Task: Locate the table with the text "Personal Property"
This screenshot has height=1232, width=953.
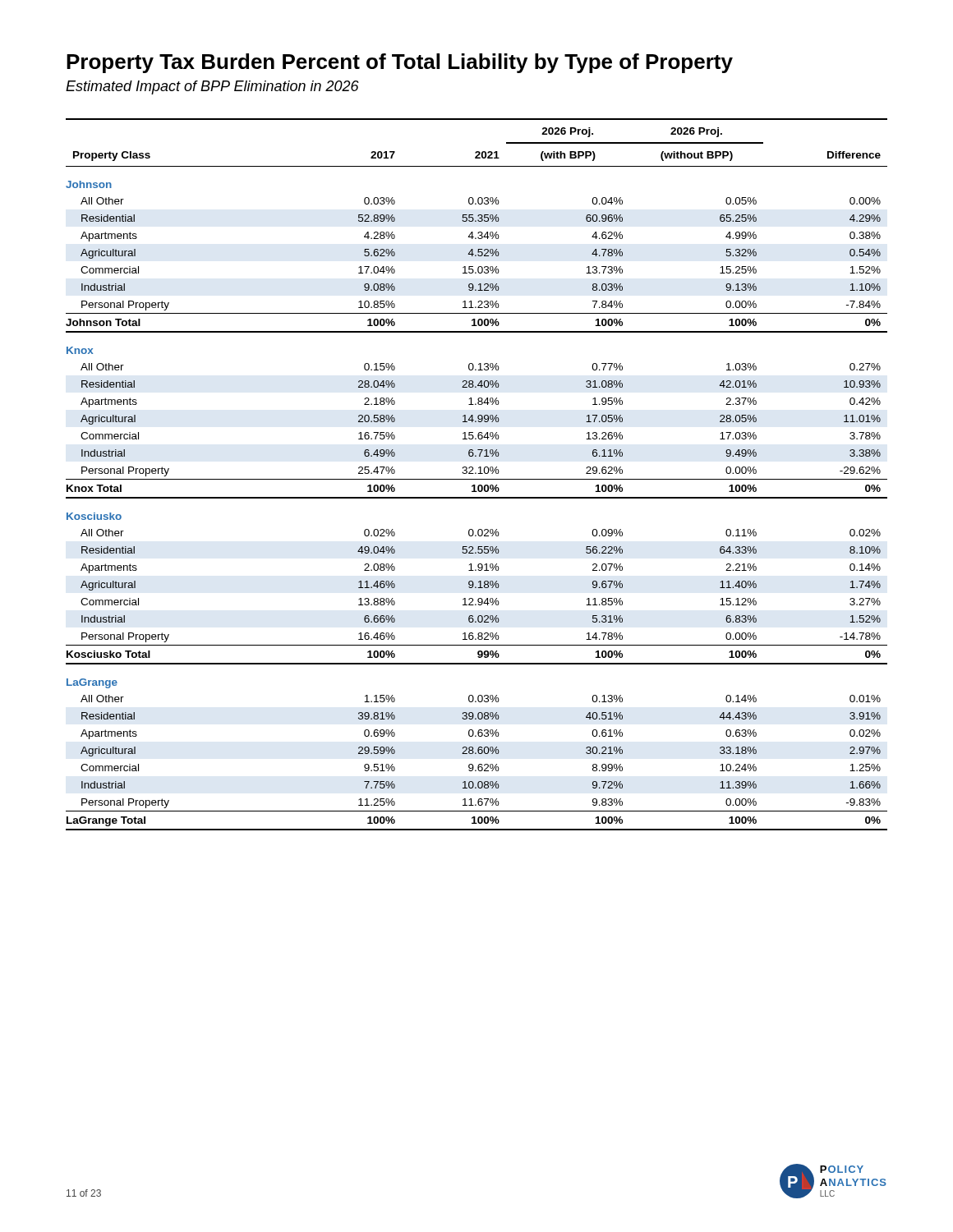Action: pos(476,474)
